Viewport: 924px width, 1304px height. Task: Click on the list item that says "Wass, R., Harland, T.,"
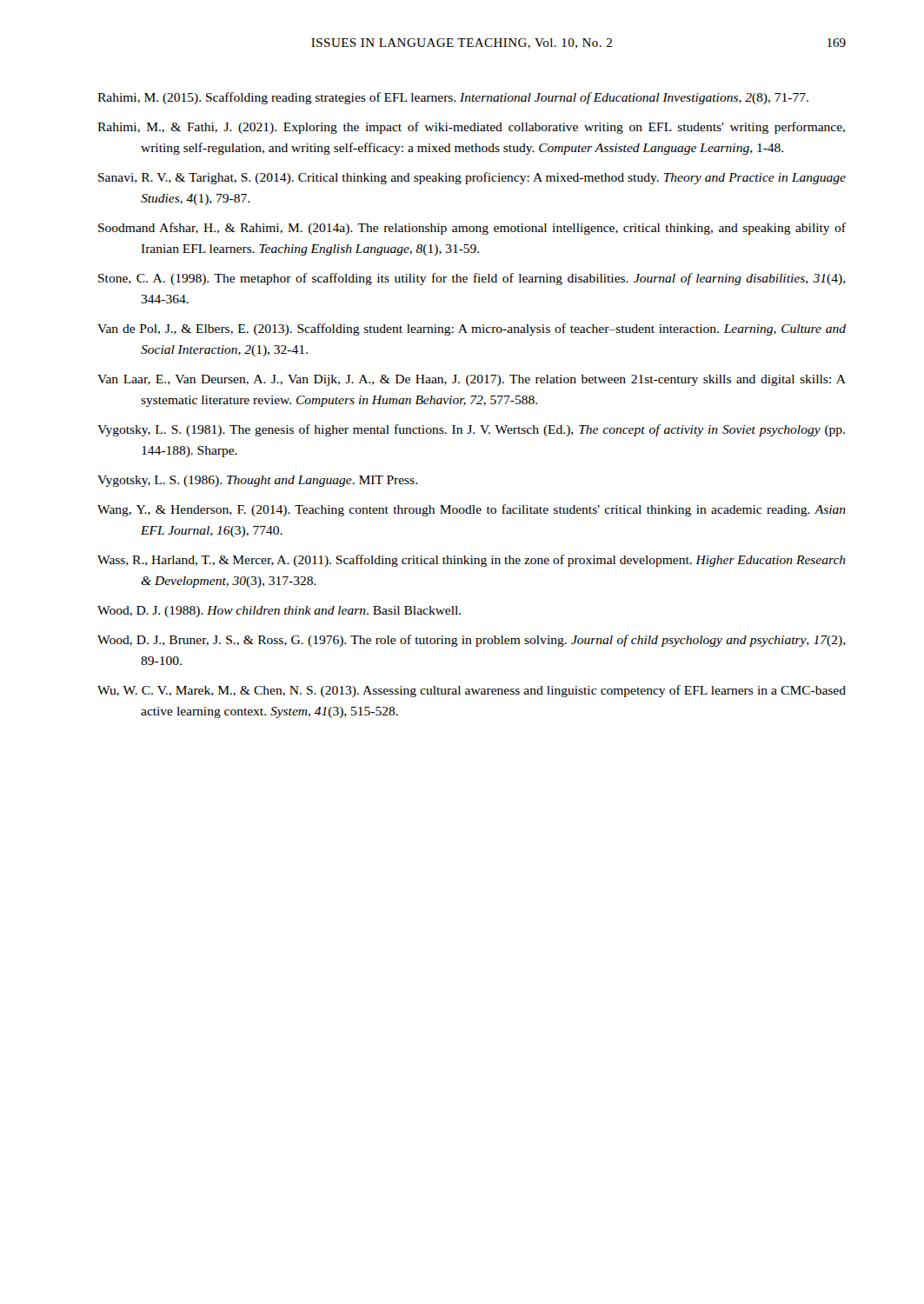(472, 570)
